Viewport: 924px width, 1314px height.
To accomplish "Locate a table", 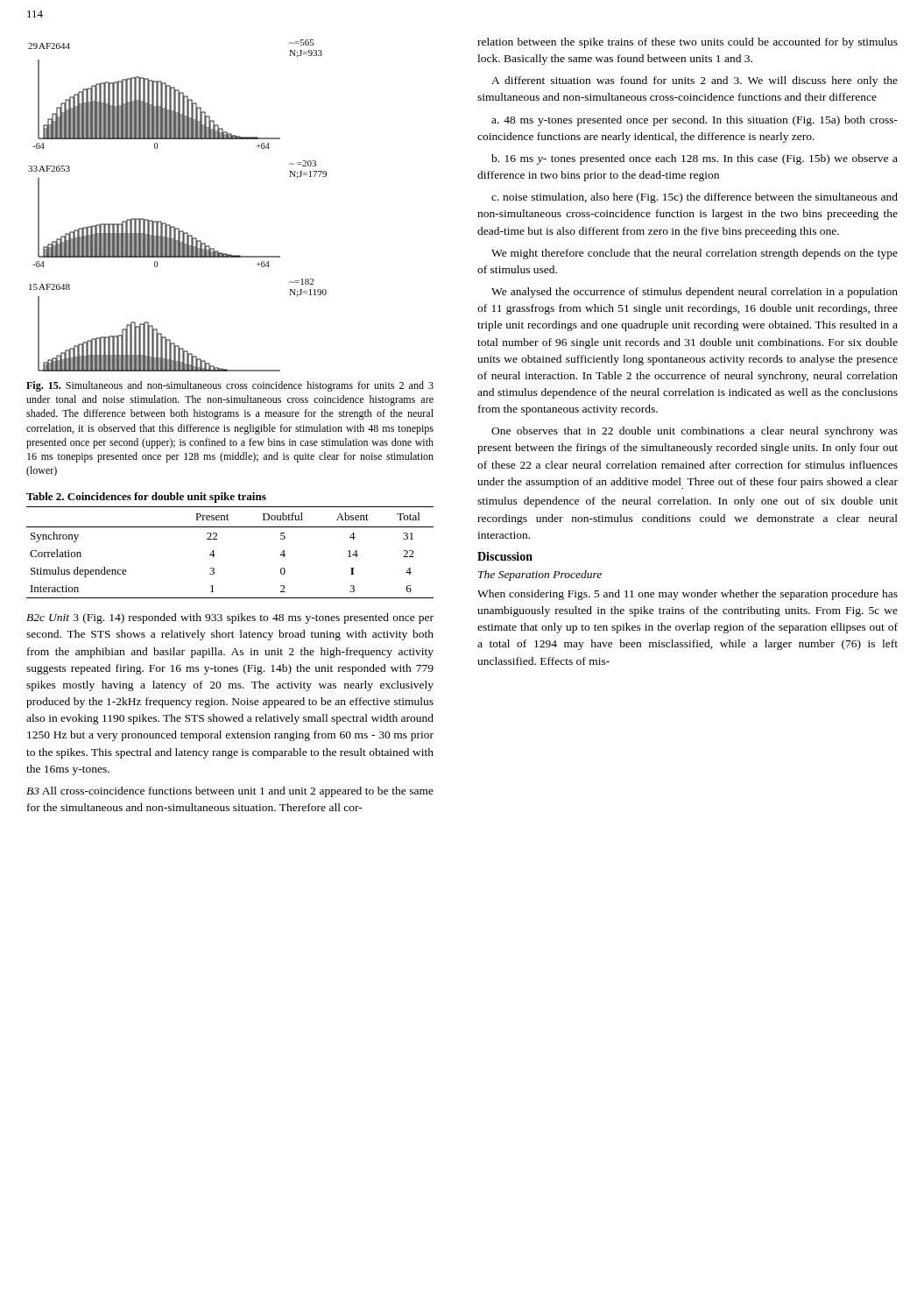I will click(x=230, y=553).
